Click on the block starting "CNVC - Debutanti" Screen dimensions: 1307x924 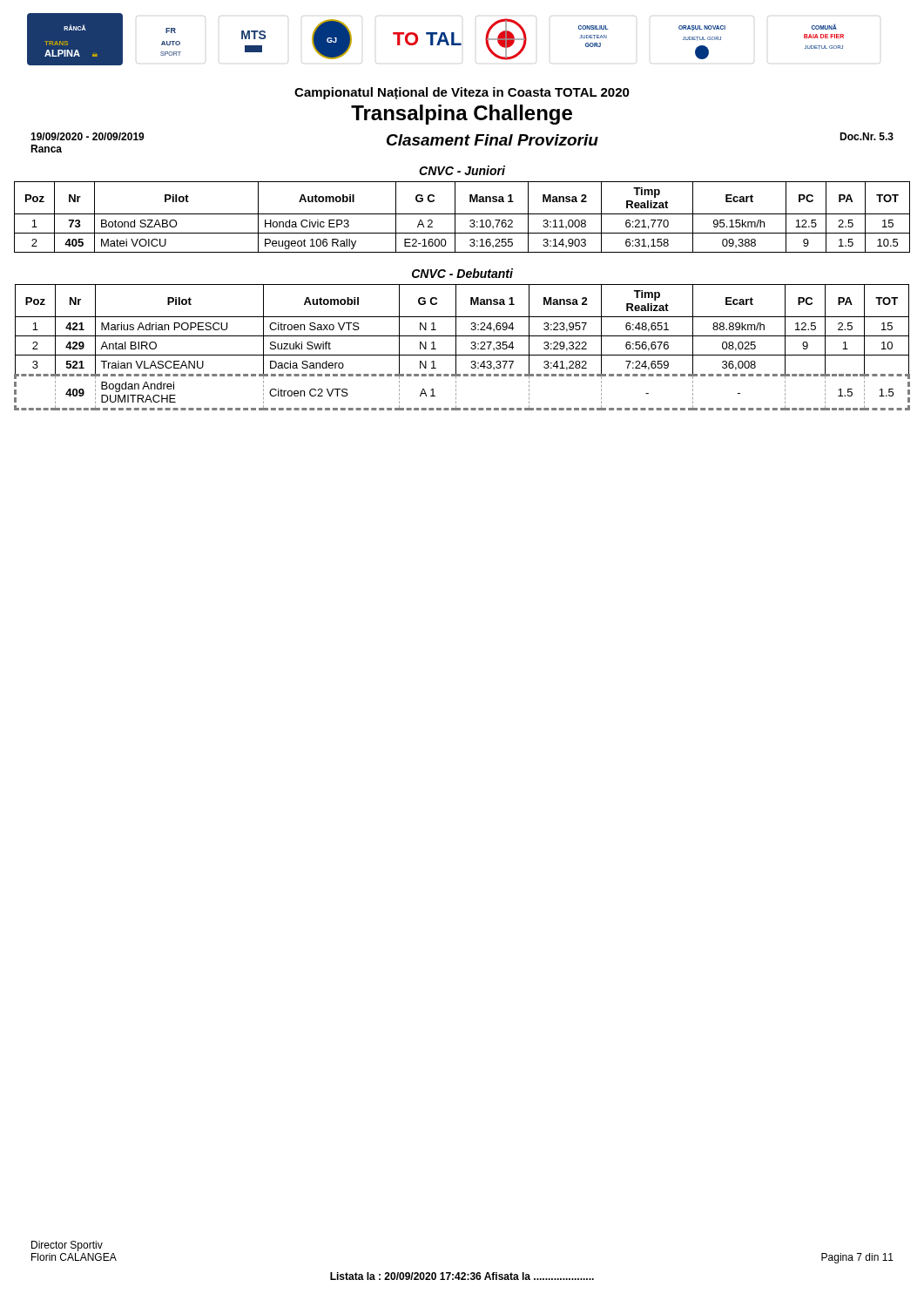462,274
